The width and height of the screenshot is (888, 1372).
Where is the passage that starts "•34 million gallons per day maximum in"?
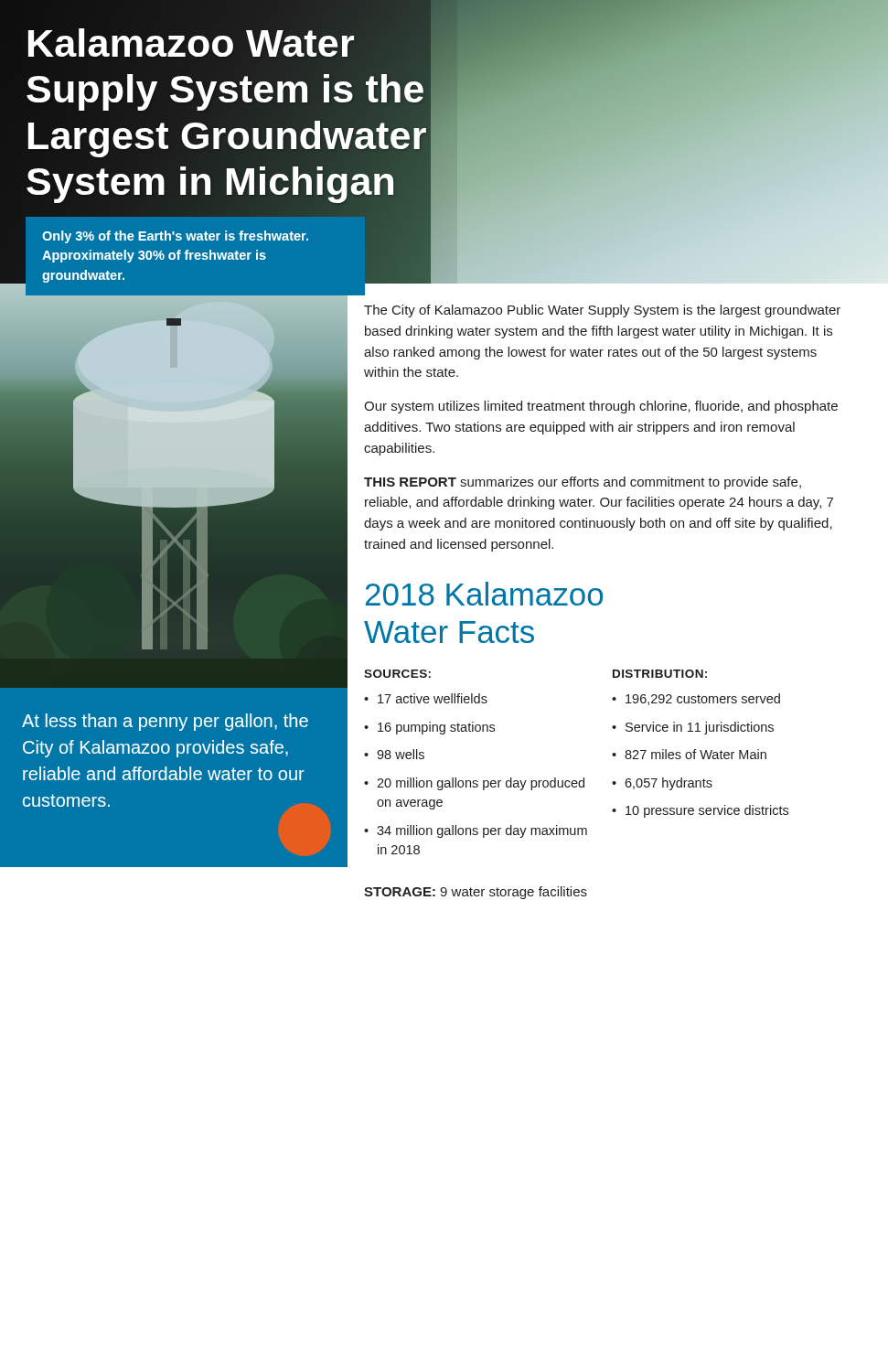click(476, 839)
